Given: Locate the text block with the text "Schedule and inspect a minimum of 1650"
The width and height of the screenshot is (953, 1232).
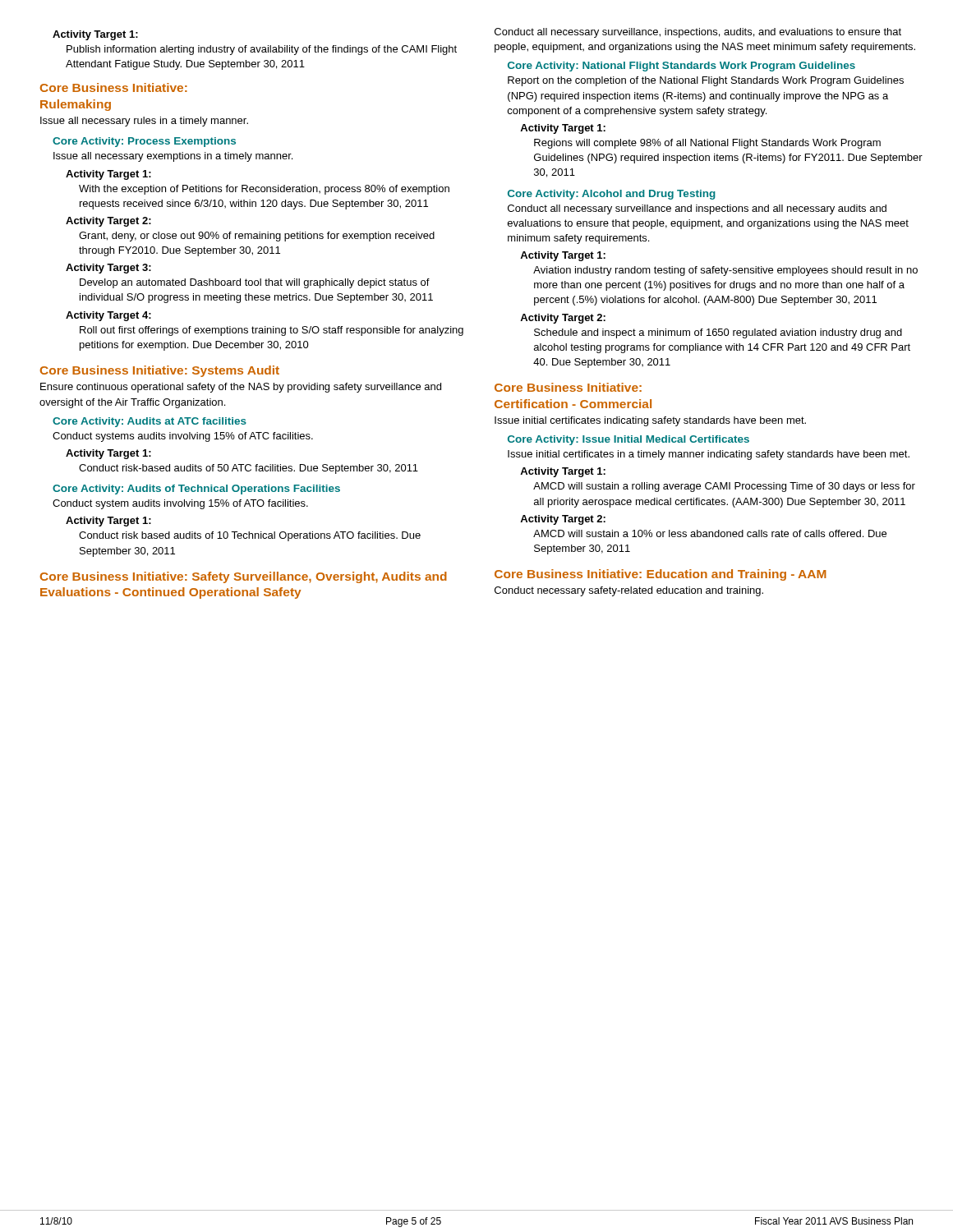Looking at the screenshot, I should coord(722,347).
